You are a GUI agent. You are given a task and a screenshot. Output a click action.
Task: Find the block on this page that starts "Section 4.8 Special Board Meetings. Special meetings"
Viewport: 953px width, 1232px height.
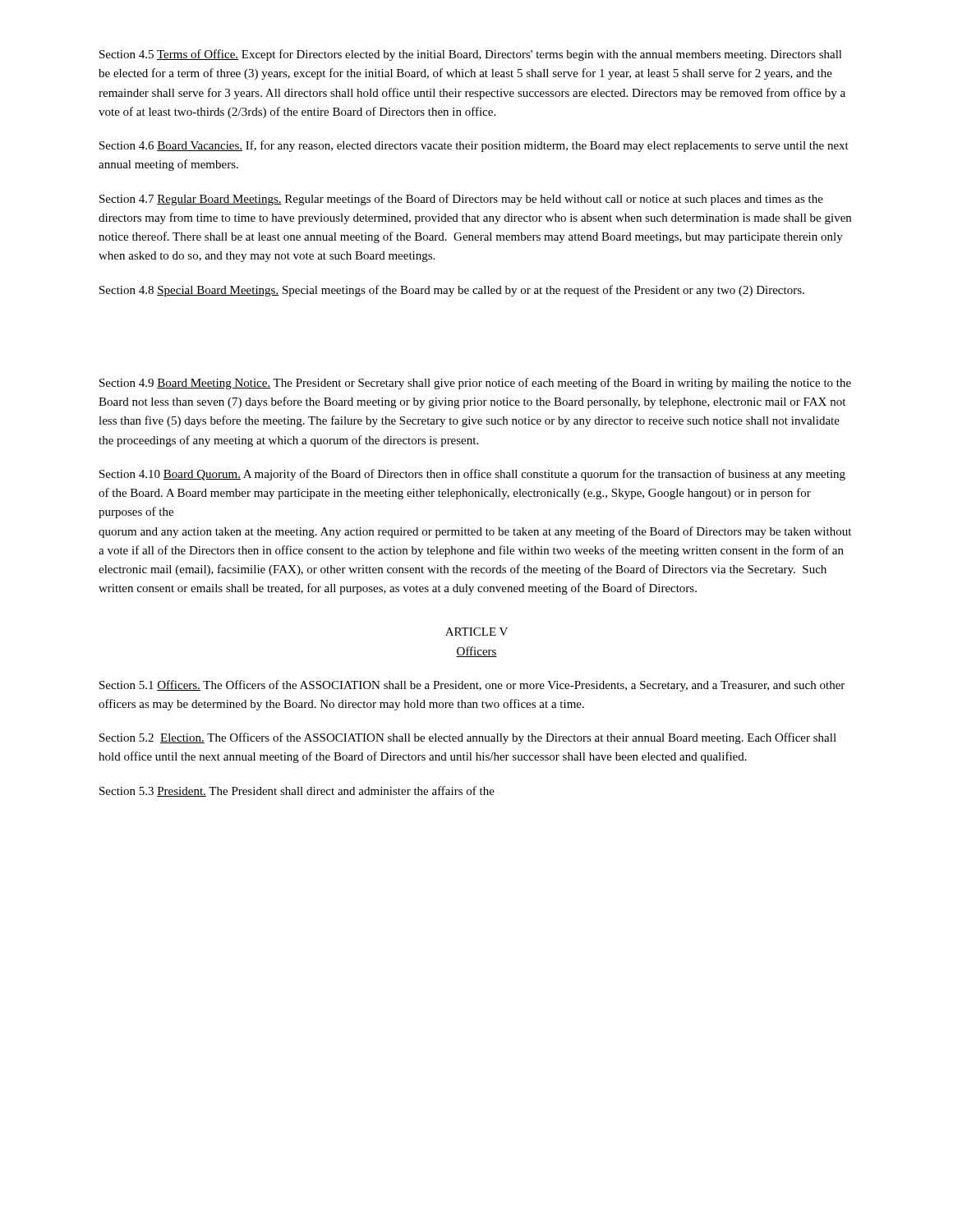pyautogui.click(x=452, y=290)
